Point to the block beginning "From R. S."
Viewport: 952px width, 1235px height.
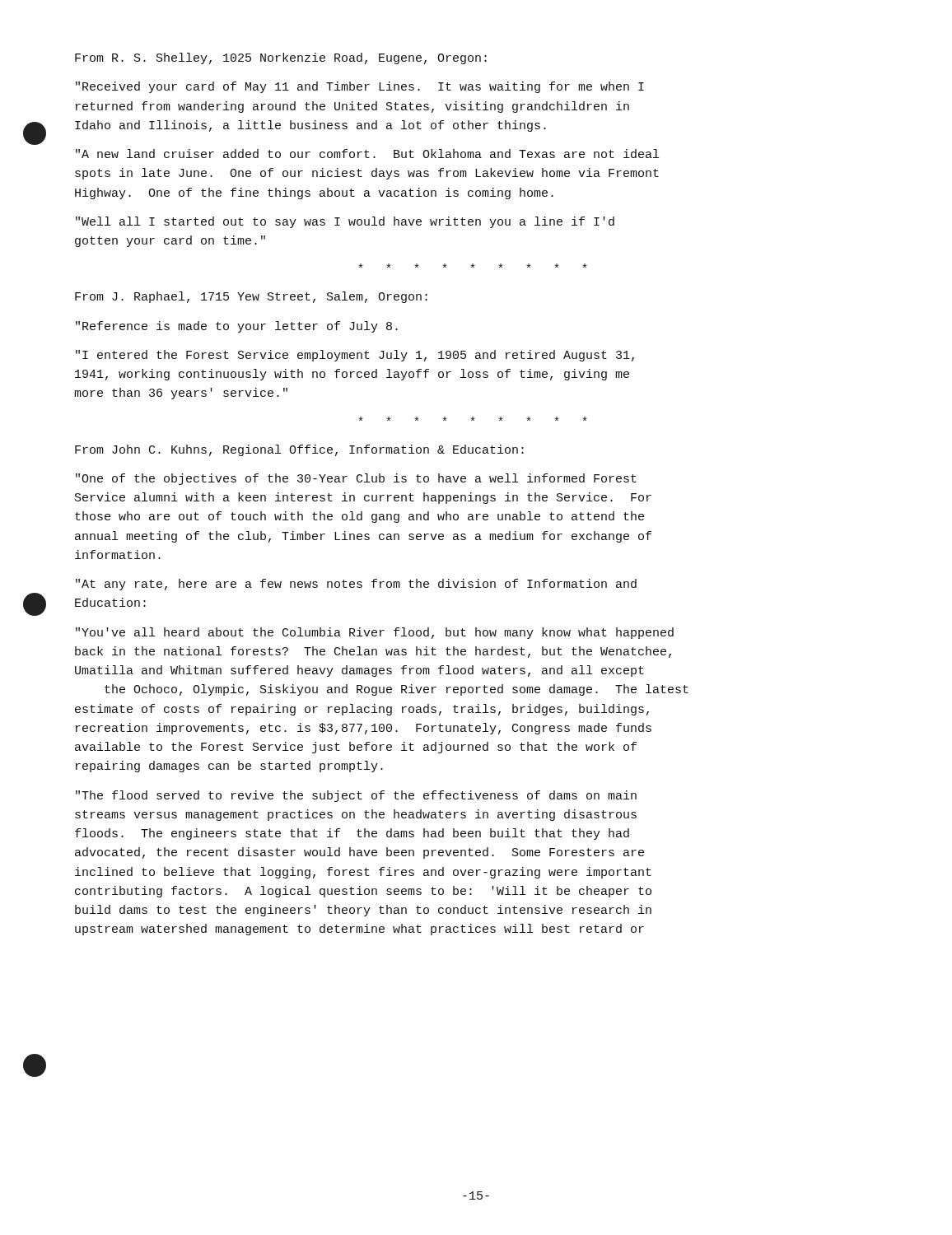282,59
